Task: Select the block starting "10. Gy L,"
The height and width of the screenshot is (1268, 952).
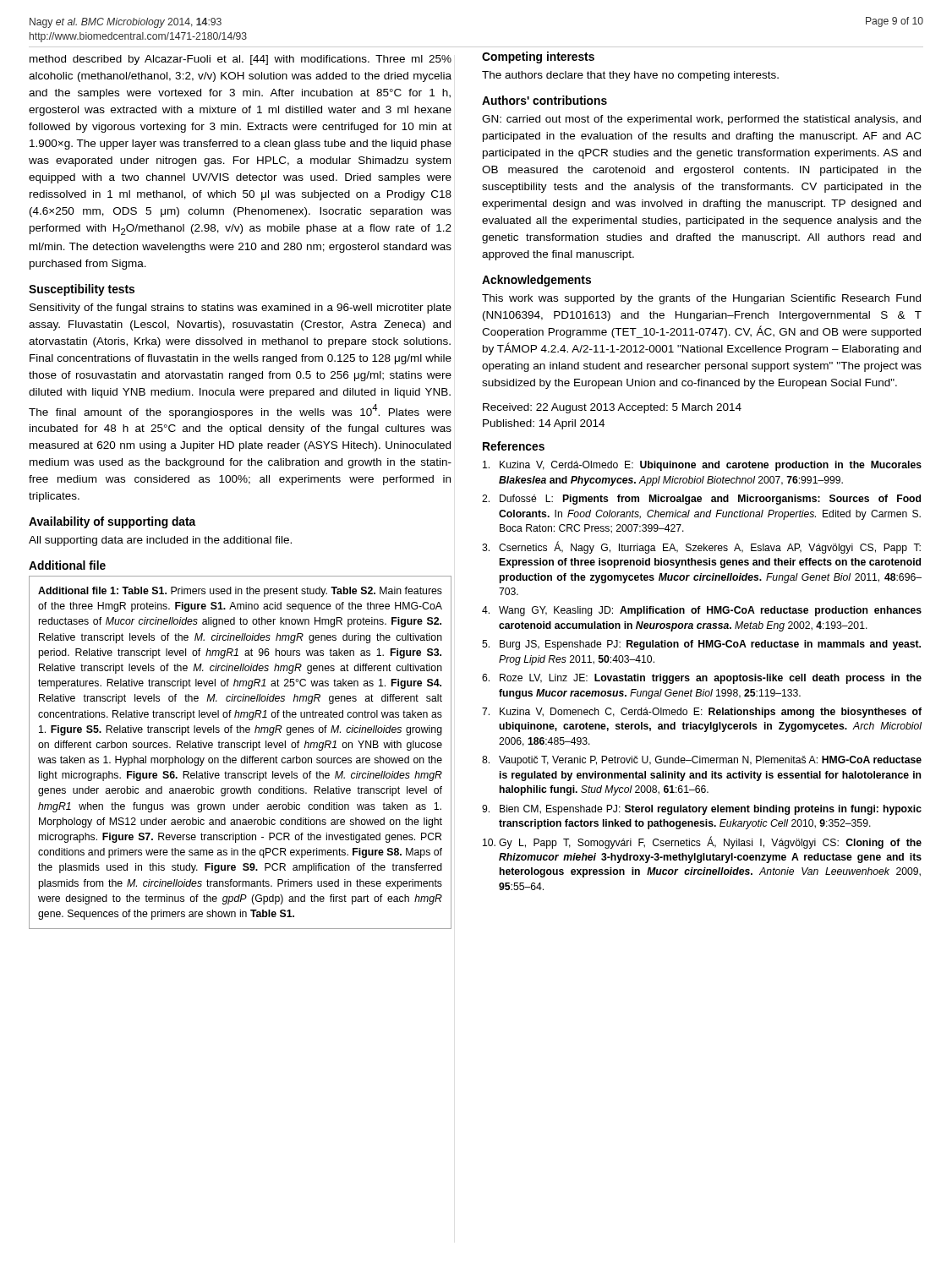Action: (x=702, y=865)
